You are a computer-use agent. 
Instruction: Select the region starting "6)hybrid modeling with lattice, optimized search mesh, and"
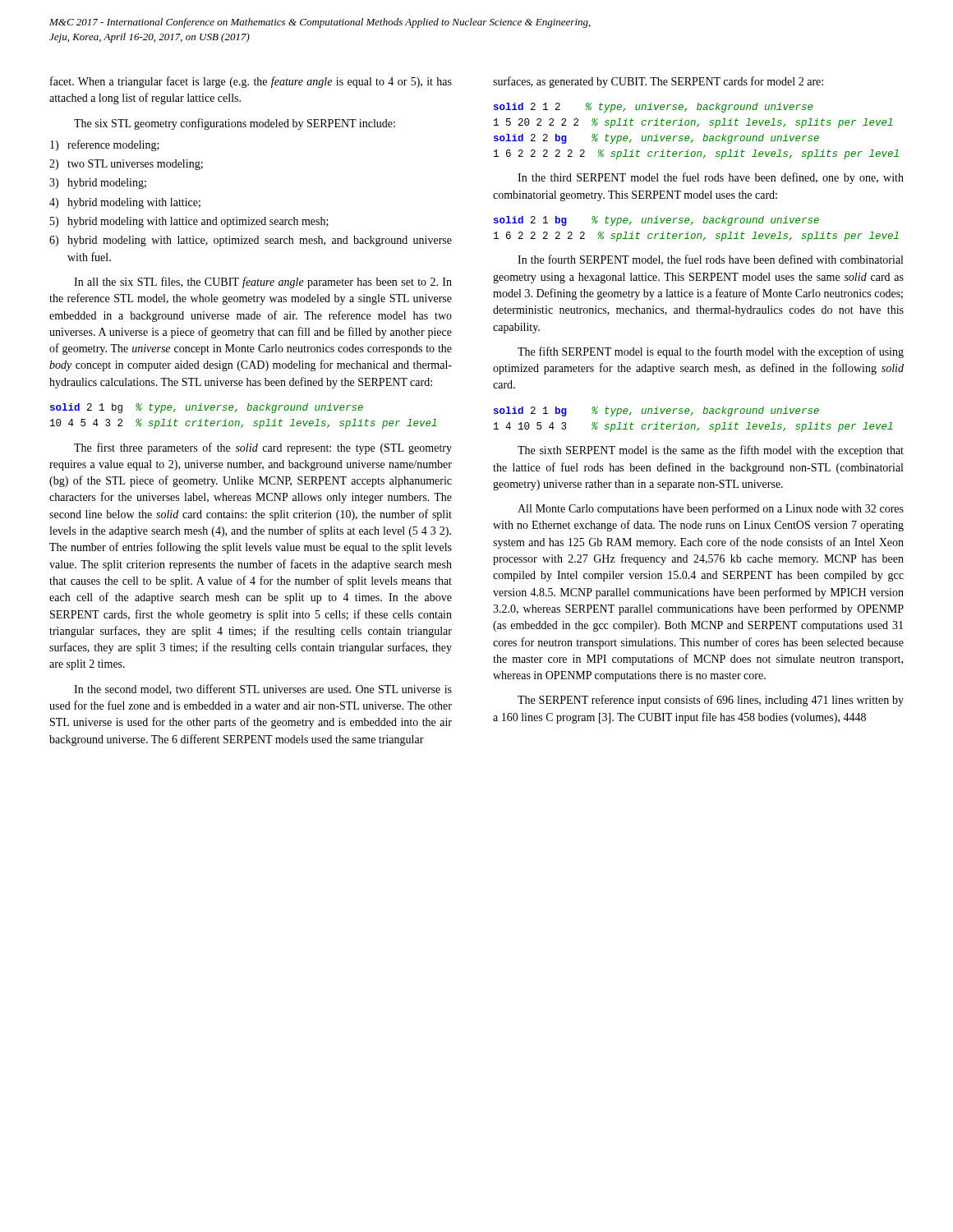click(251, 249)
